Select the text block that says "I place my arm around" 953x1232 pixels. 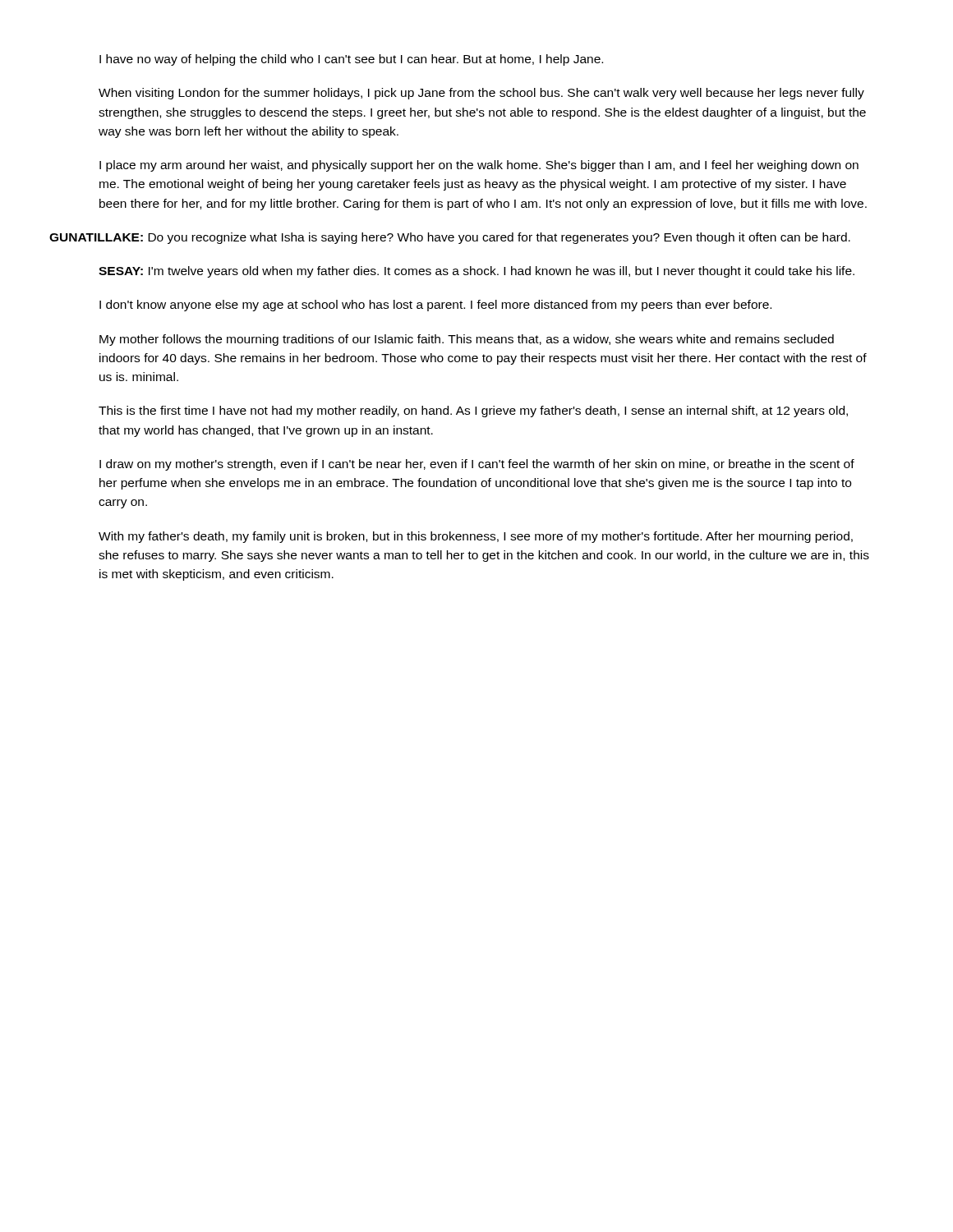[x=483, y=184]
